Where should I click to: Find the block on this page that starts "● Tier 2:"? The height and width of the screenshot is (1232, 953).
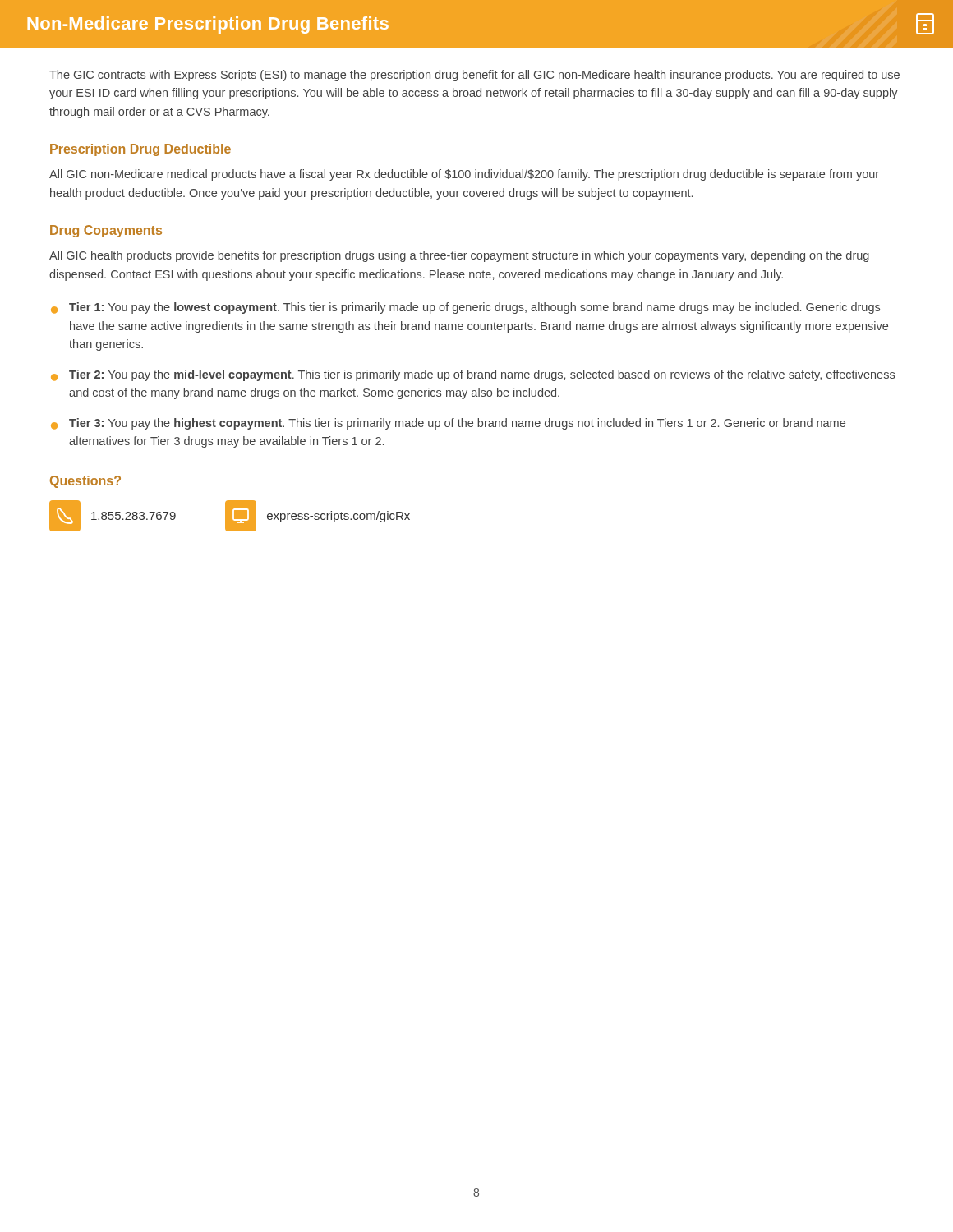pyautogui.click(x=476, y=384)
